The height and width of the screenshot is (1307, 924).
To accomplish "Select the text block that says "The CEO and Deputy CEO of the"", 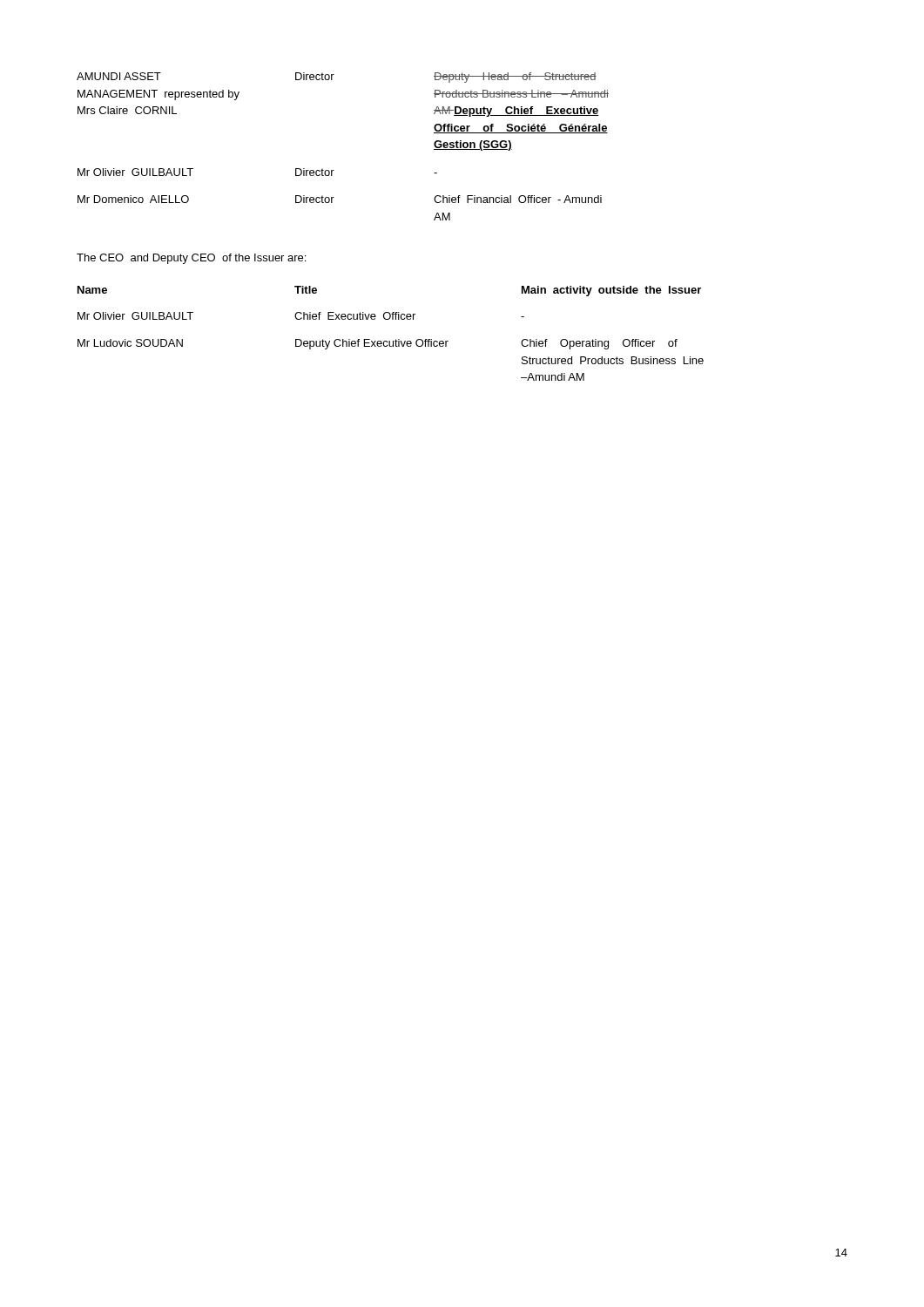I will [192, 257].
